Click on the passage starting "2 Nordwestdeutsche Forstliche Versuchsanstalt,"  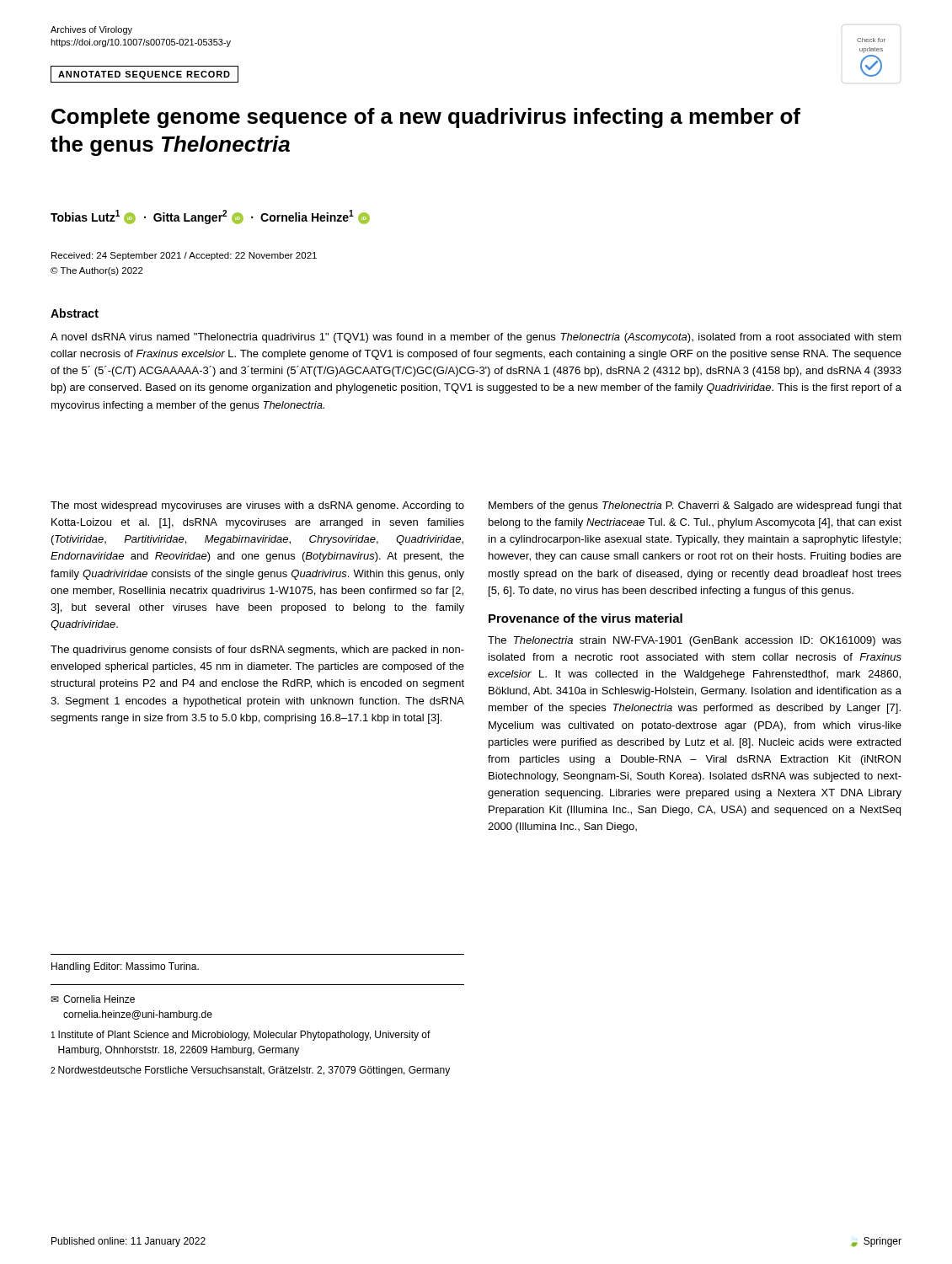[x=250, y=1070]
